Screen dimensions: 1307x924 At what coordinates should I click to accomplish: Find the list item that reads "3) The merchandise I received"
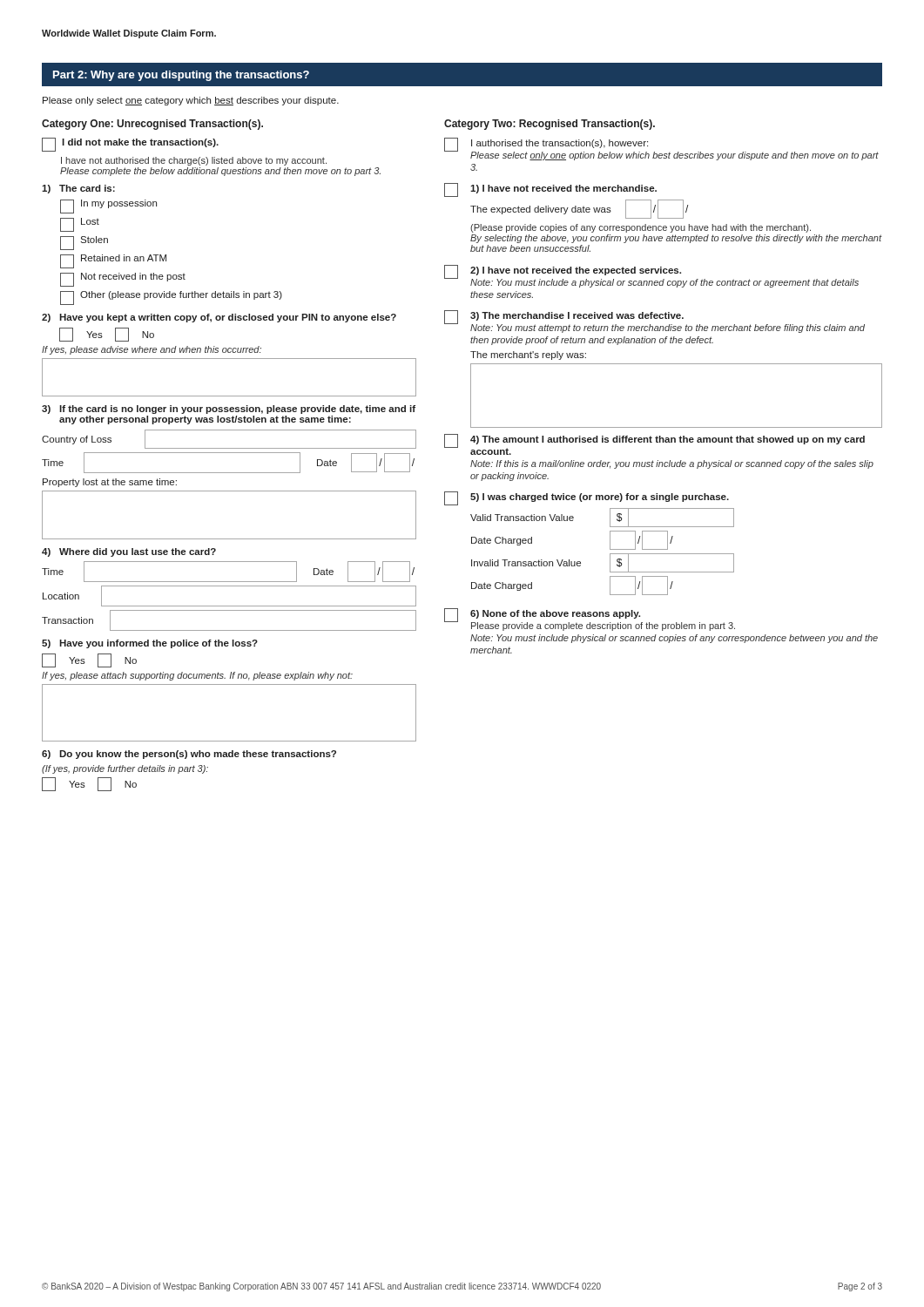click(663, 369)
